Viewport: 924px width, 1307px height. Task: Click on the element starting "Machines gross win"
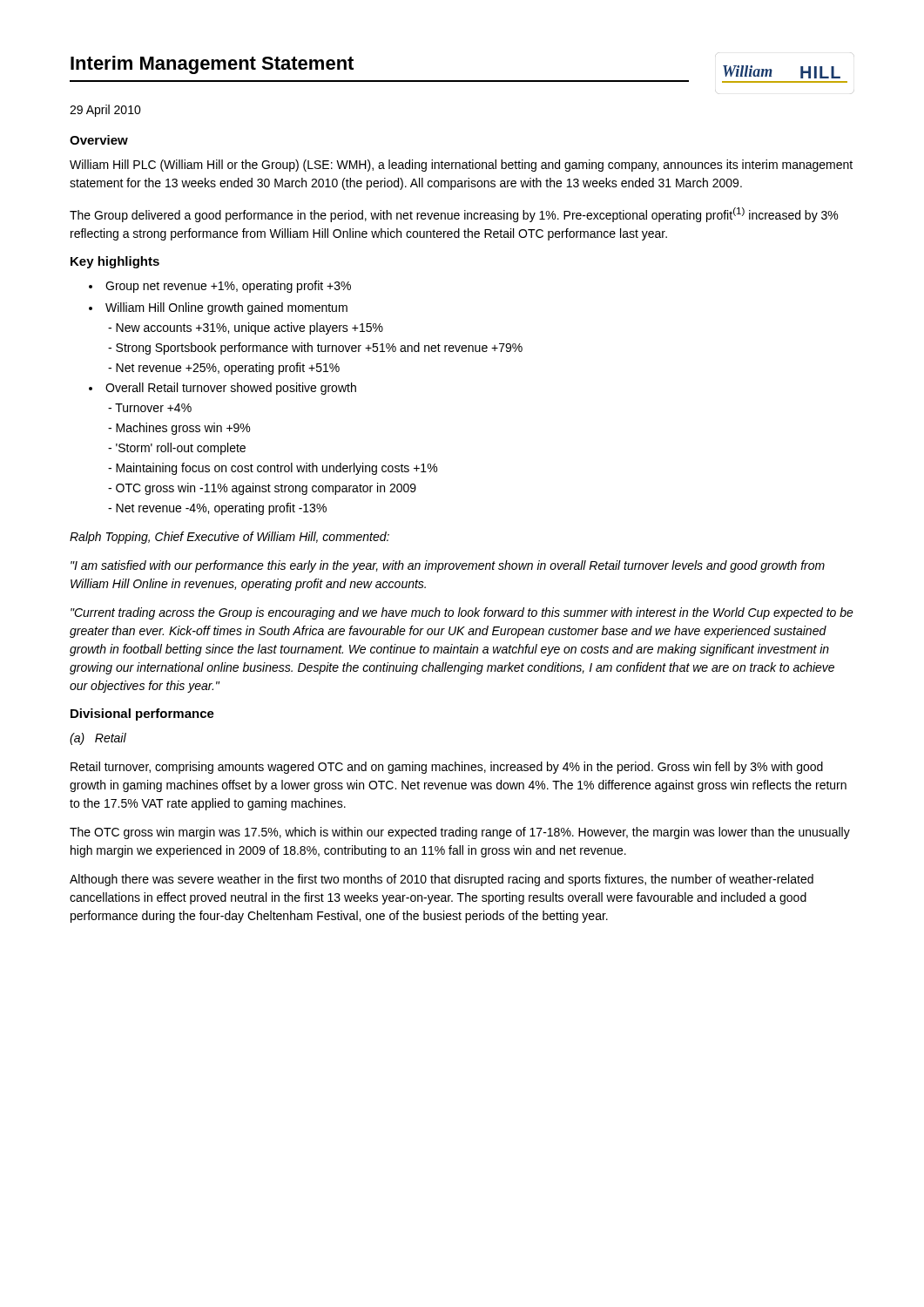click(x=179, y=428)
